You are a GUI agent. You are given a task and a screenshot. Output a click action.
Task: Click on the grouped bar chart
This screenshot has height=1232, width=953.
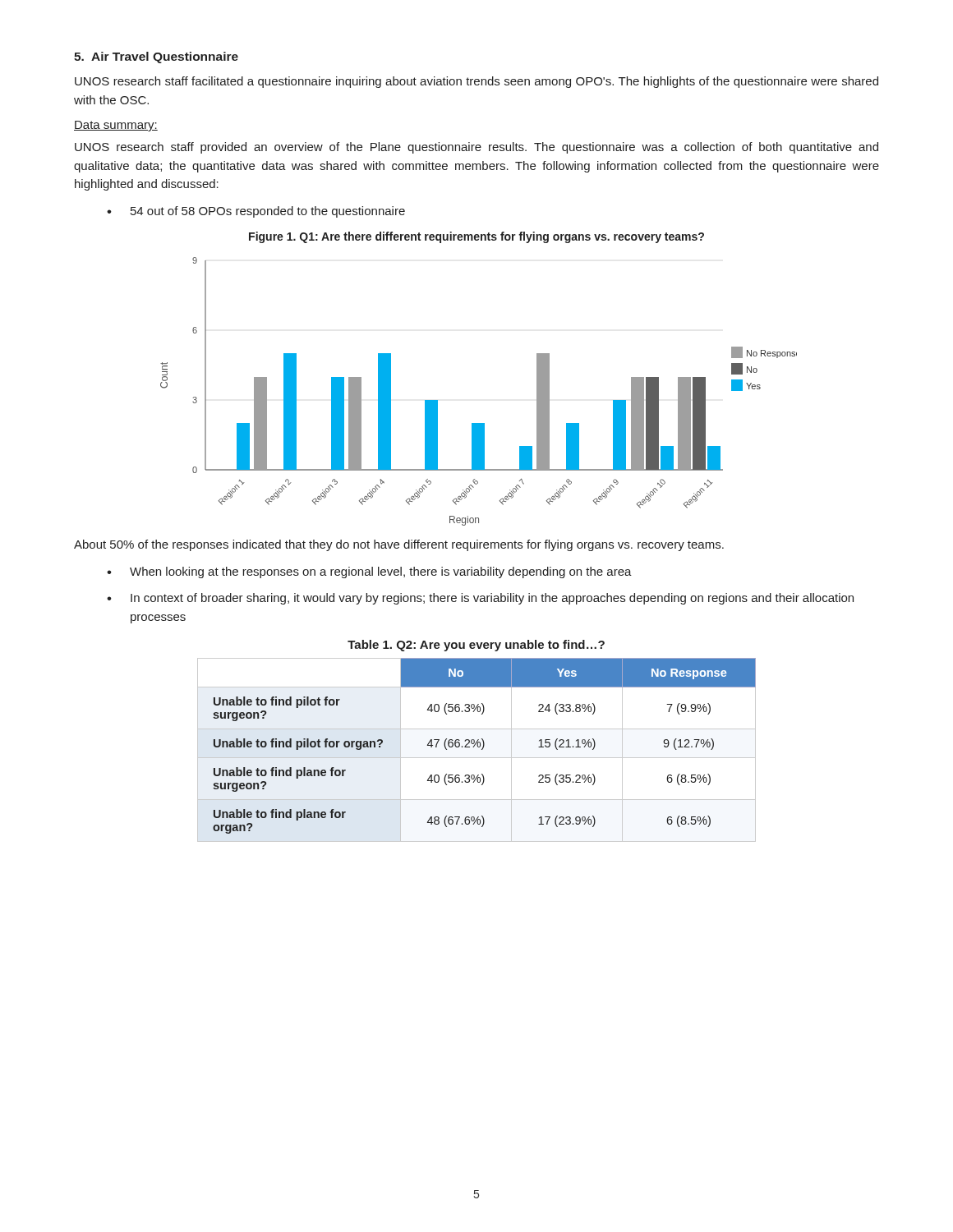click(x=476, y=388)
